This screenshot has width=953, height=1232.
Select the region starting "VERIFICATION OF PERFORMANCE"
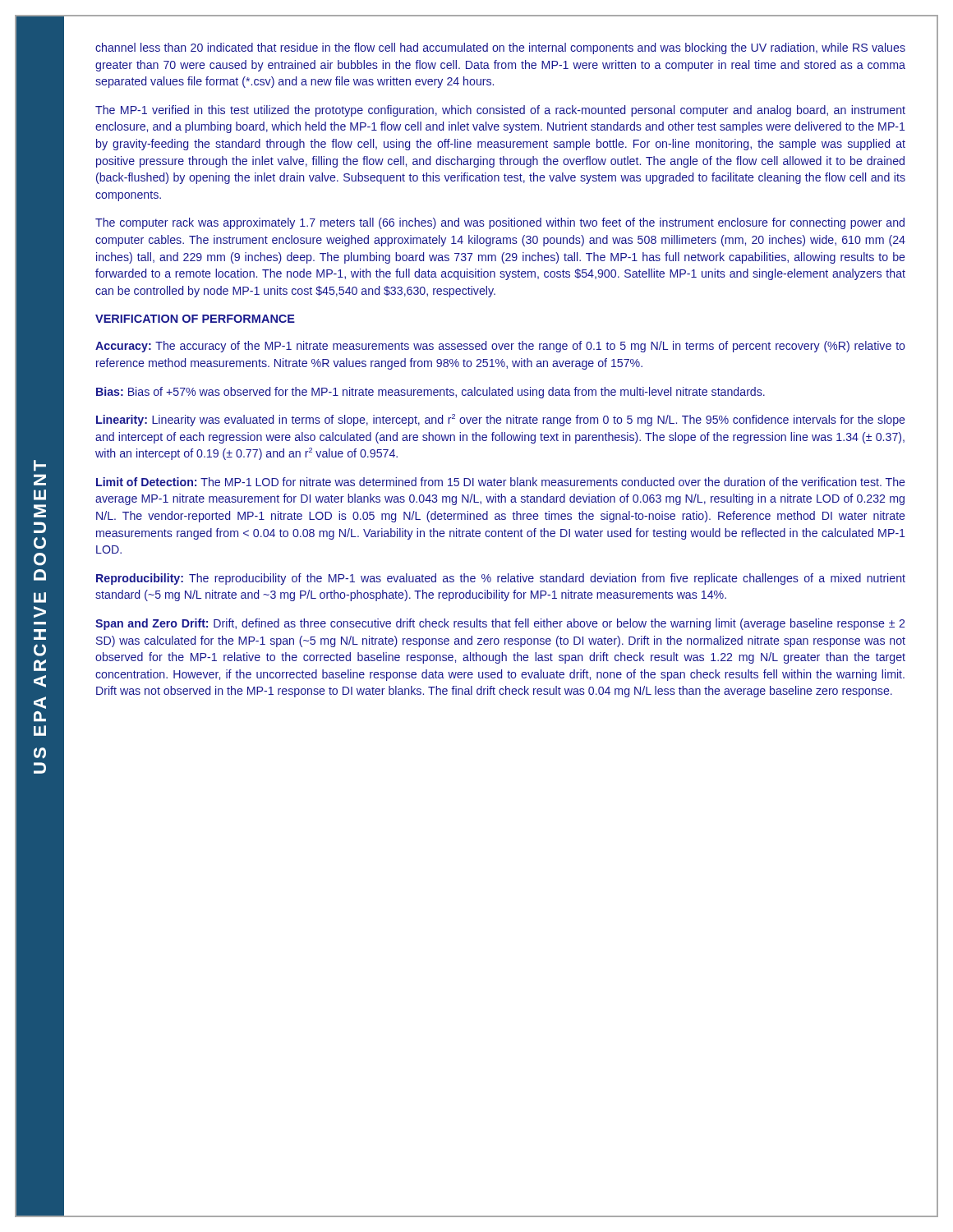[195, 319]
